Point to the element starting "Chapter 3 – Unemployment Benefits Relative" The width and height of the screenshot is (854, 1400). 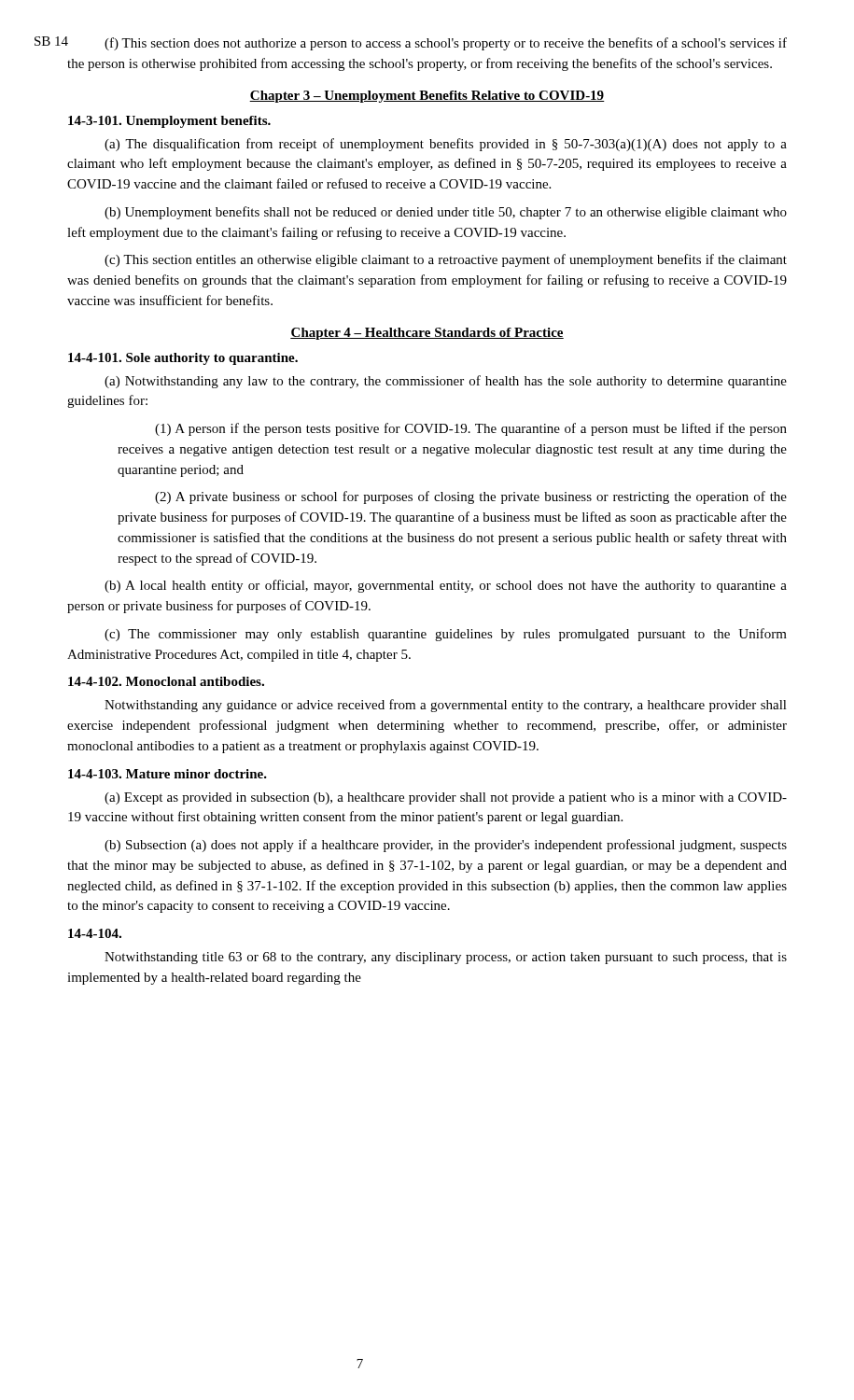[427, 95]
